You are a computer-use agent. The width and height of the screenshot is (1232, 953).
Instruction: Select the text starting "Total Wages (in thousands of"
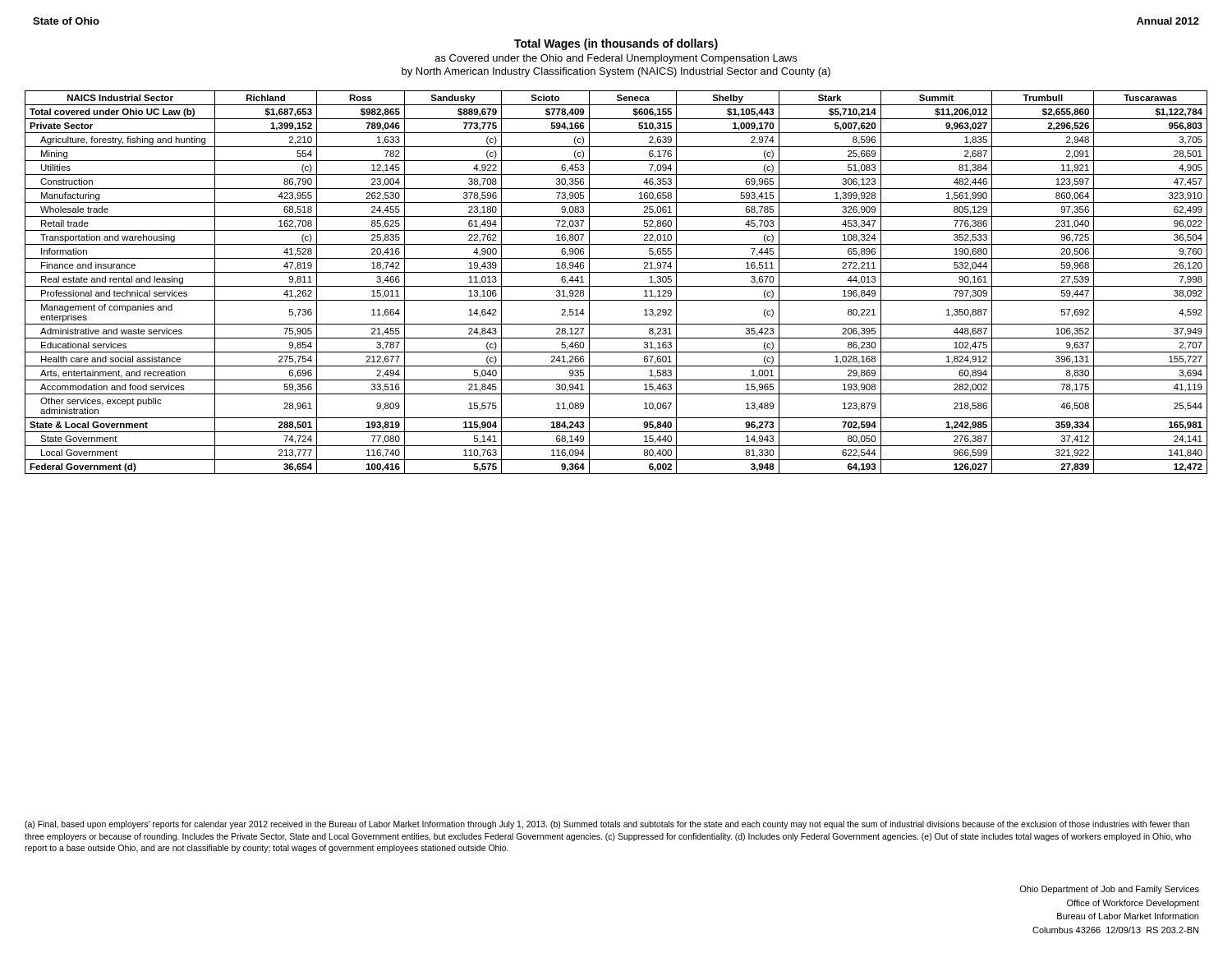(x=616, y=57)
